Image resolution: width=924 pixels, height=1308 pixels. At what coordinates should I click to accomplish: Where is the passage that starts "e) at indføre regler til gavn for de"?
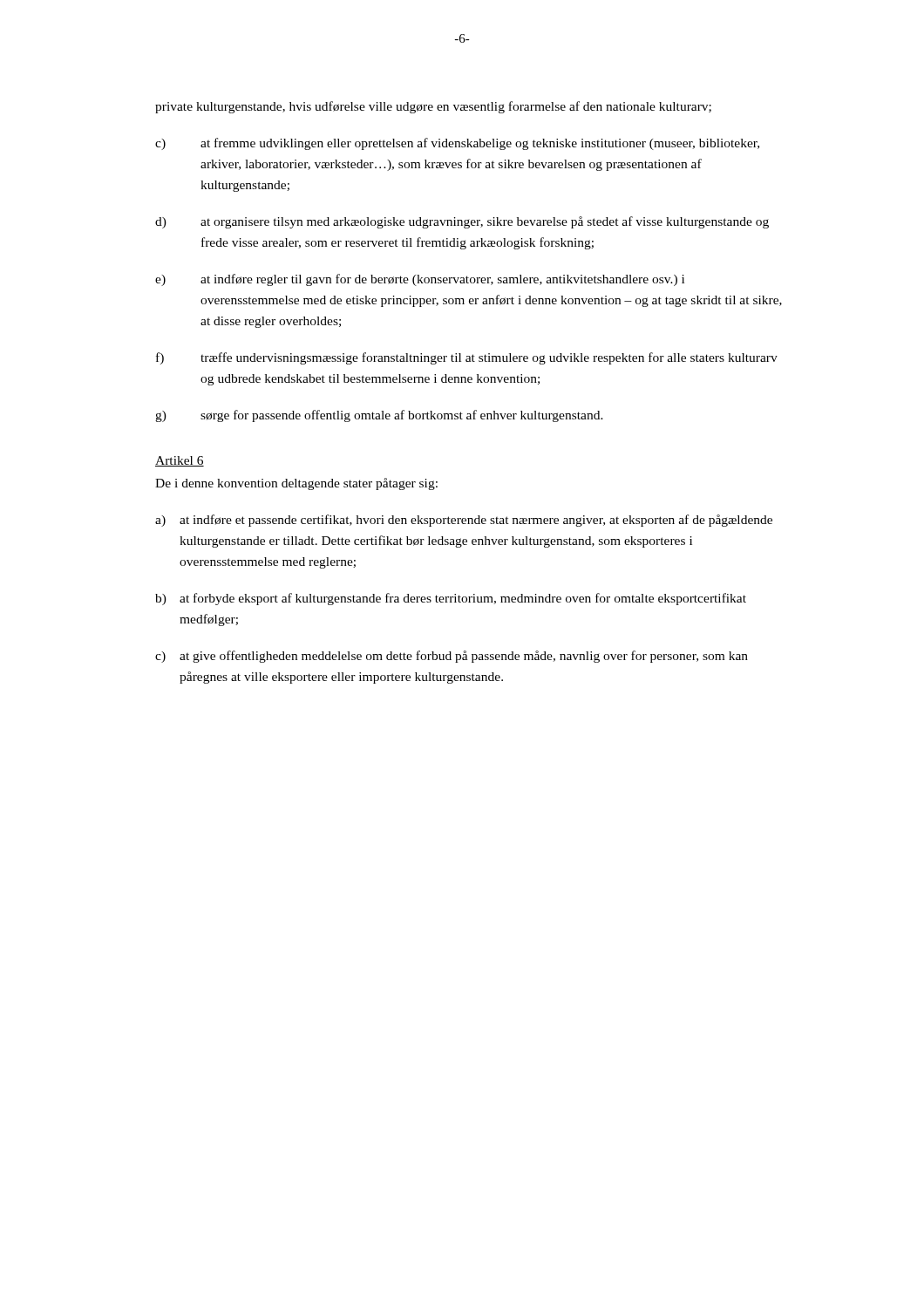pyautogui.click(x=469, y=300)
